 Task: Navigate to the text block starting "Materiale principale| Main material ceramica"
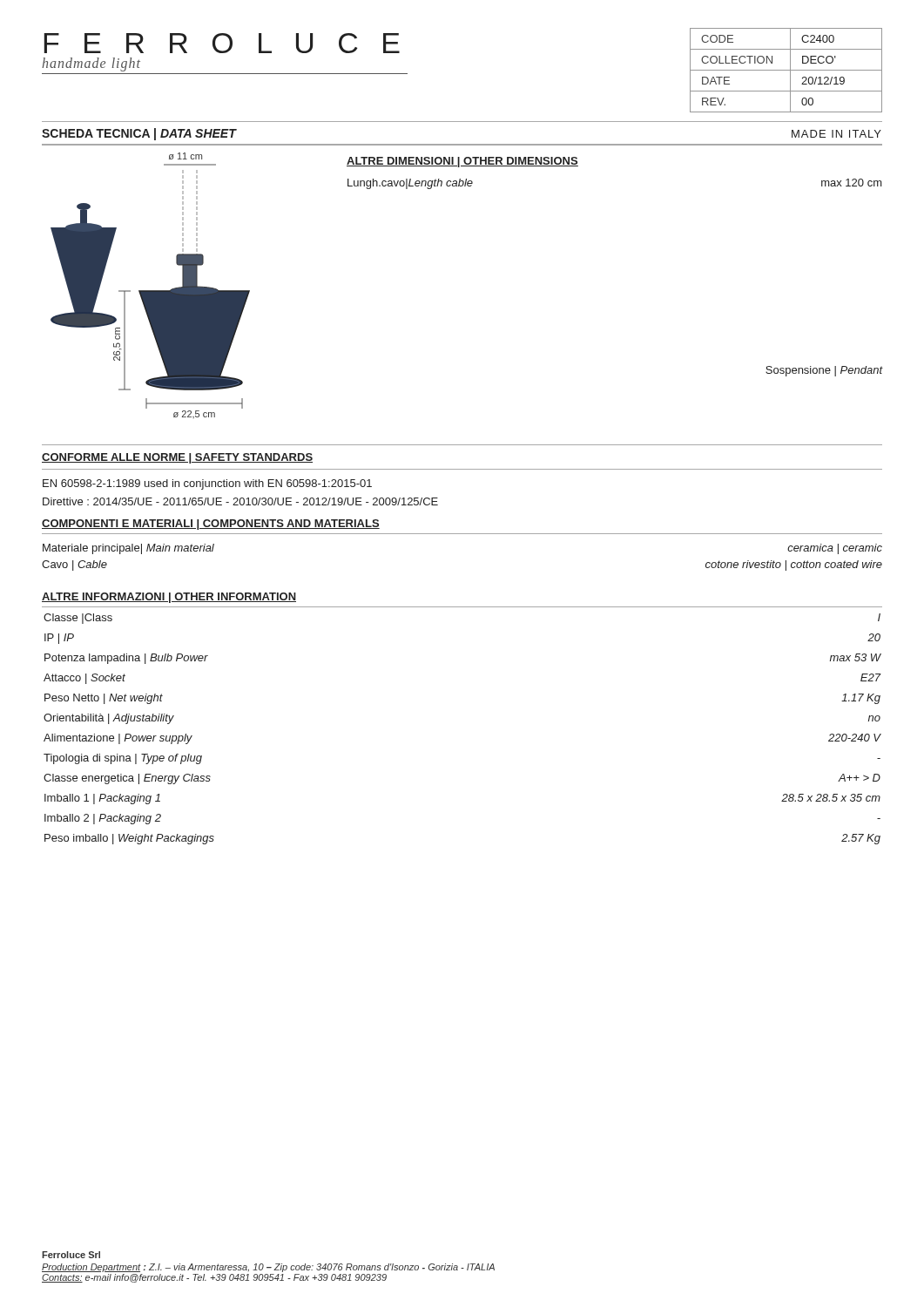tap(129, 549)
